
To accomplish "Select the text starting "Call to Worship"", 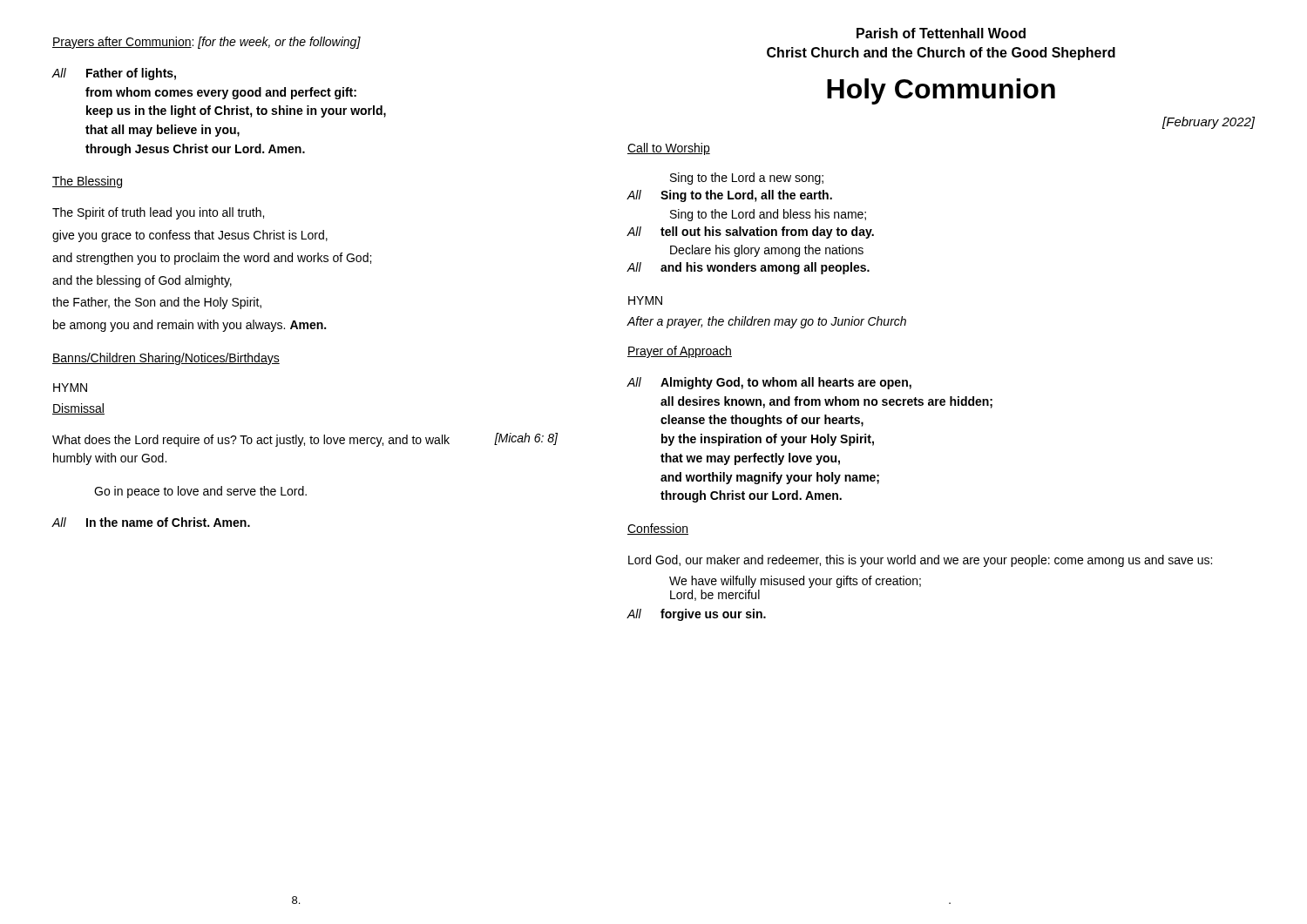I will tap(669, 148).
